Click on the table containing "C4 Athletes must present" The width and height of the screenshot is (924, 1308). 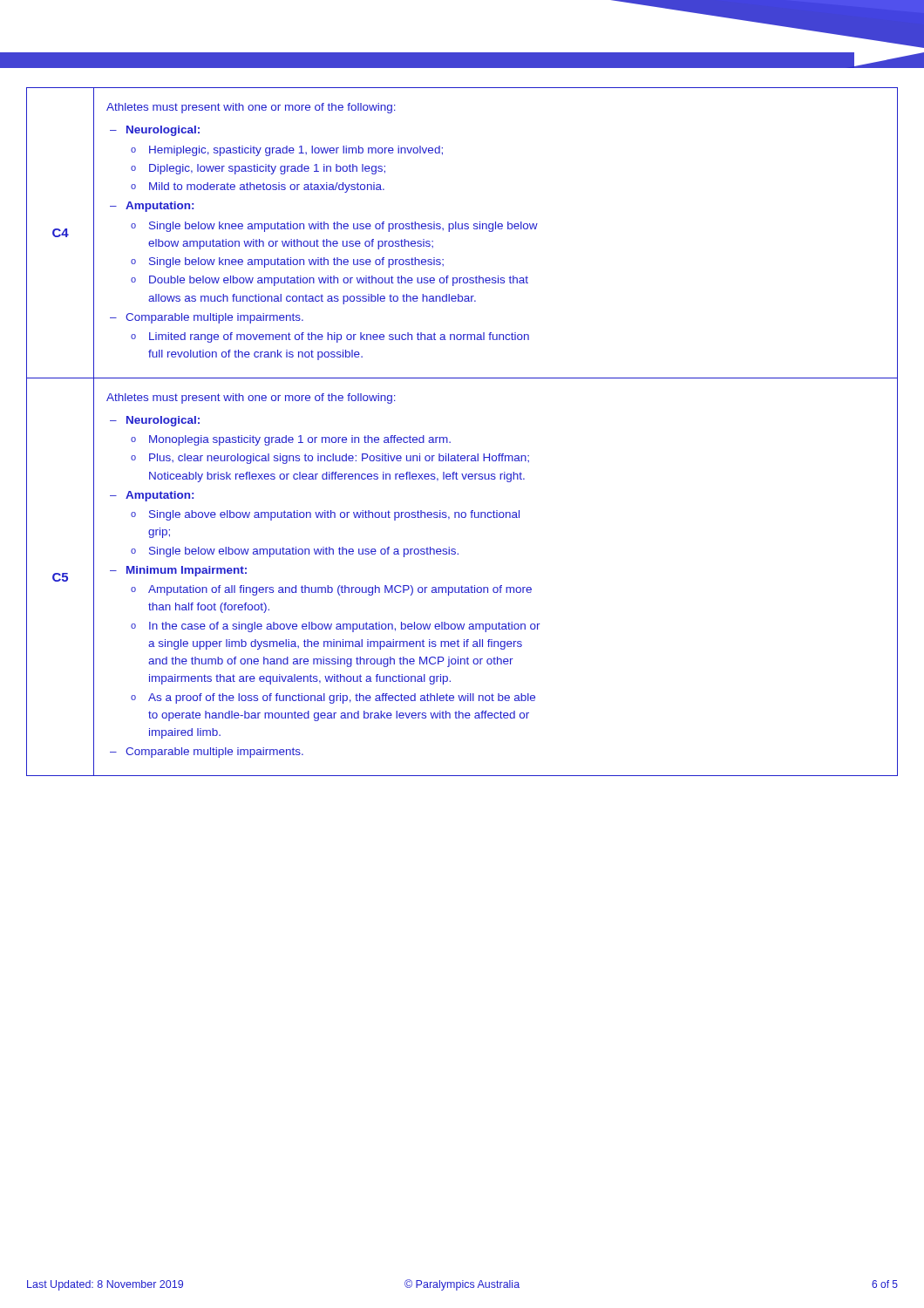pyautogui.click(x=462, y=431)
